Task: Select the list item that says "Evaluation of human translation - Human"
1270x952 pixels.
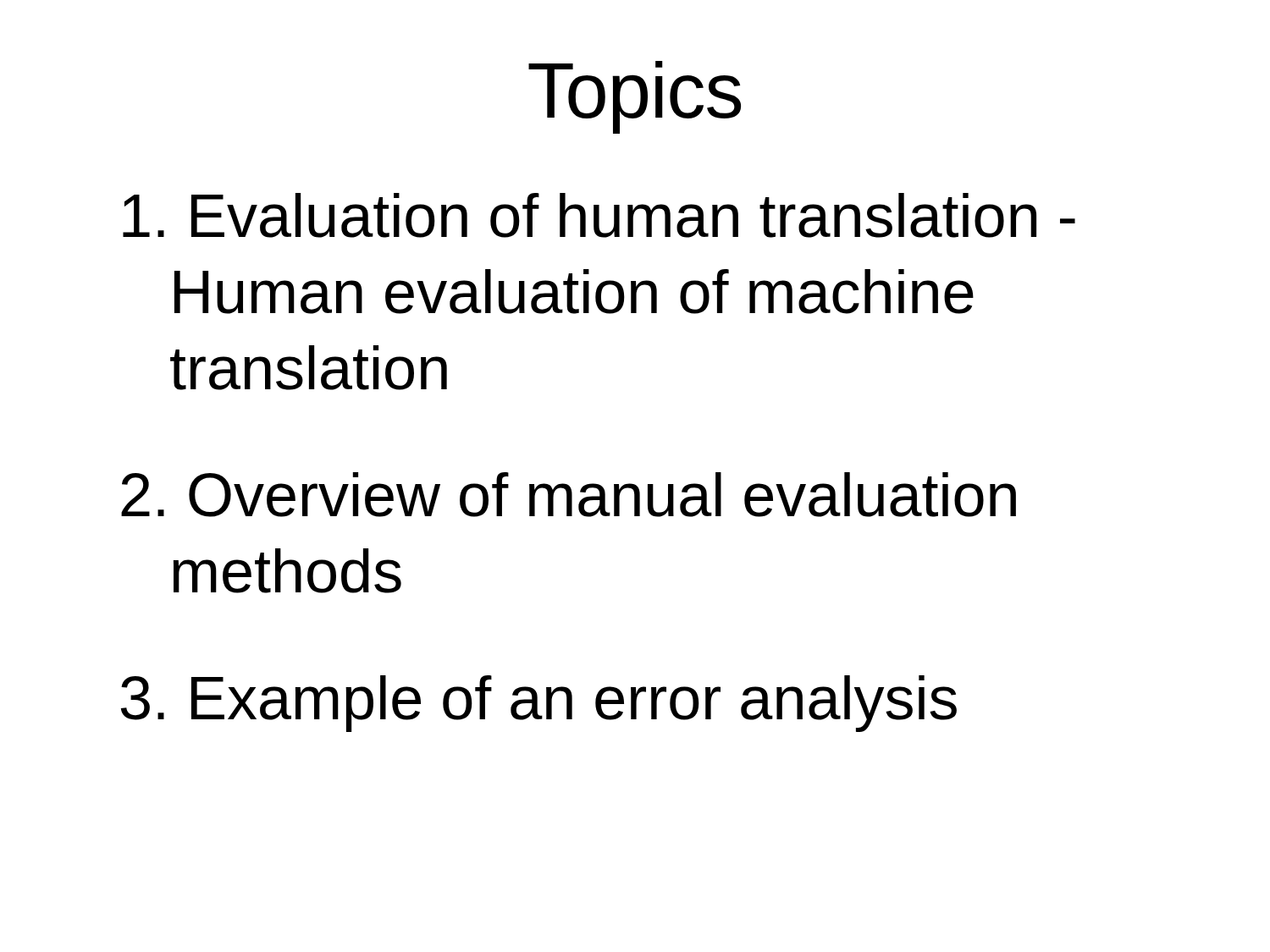Action: (598, 292)
